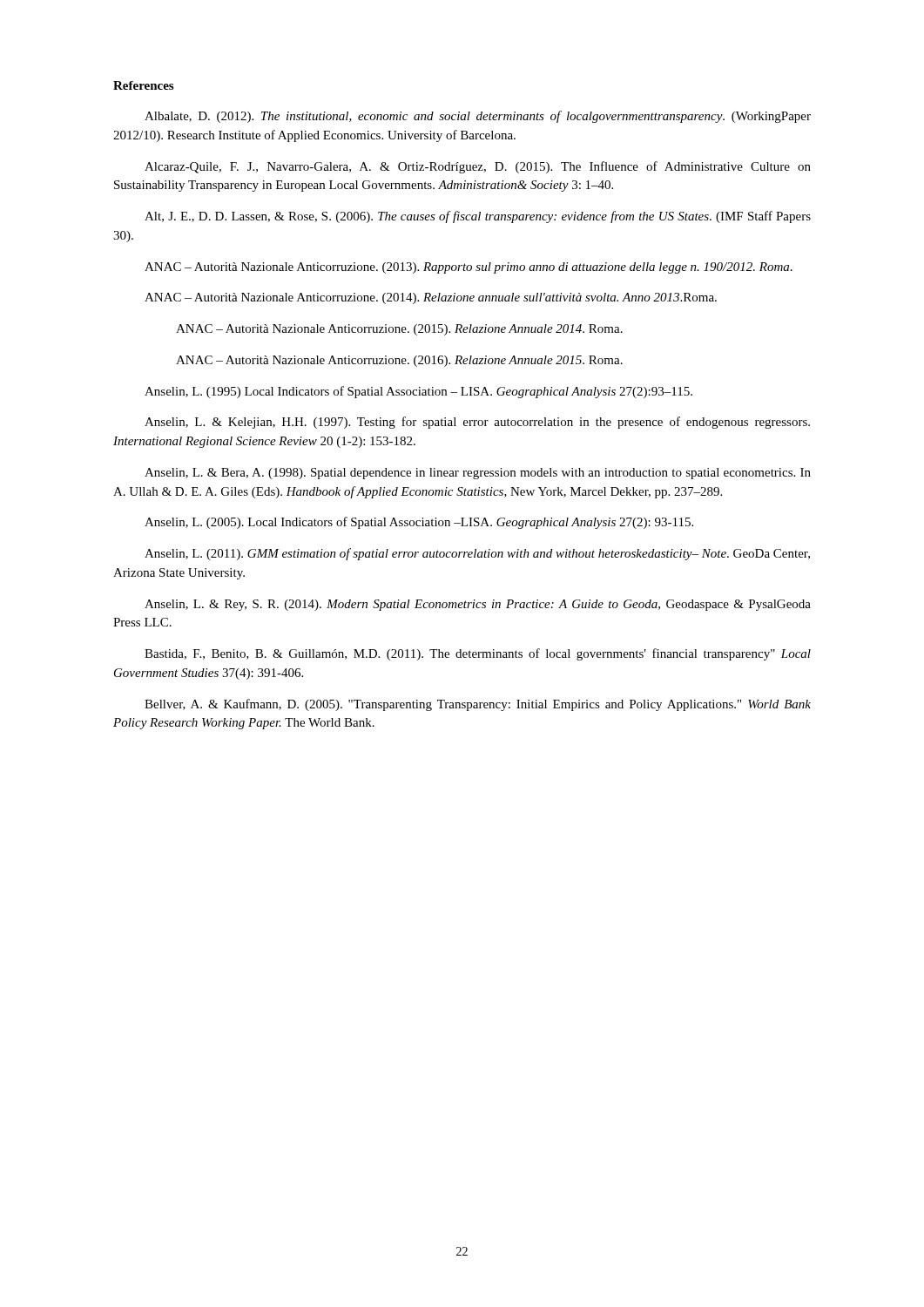The height and width of the screenshot is (1307, 924).
Task: Select the text block that reads "Albalate, D. (2012). The"
Action: (462, 125)
